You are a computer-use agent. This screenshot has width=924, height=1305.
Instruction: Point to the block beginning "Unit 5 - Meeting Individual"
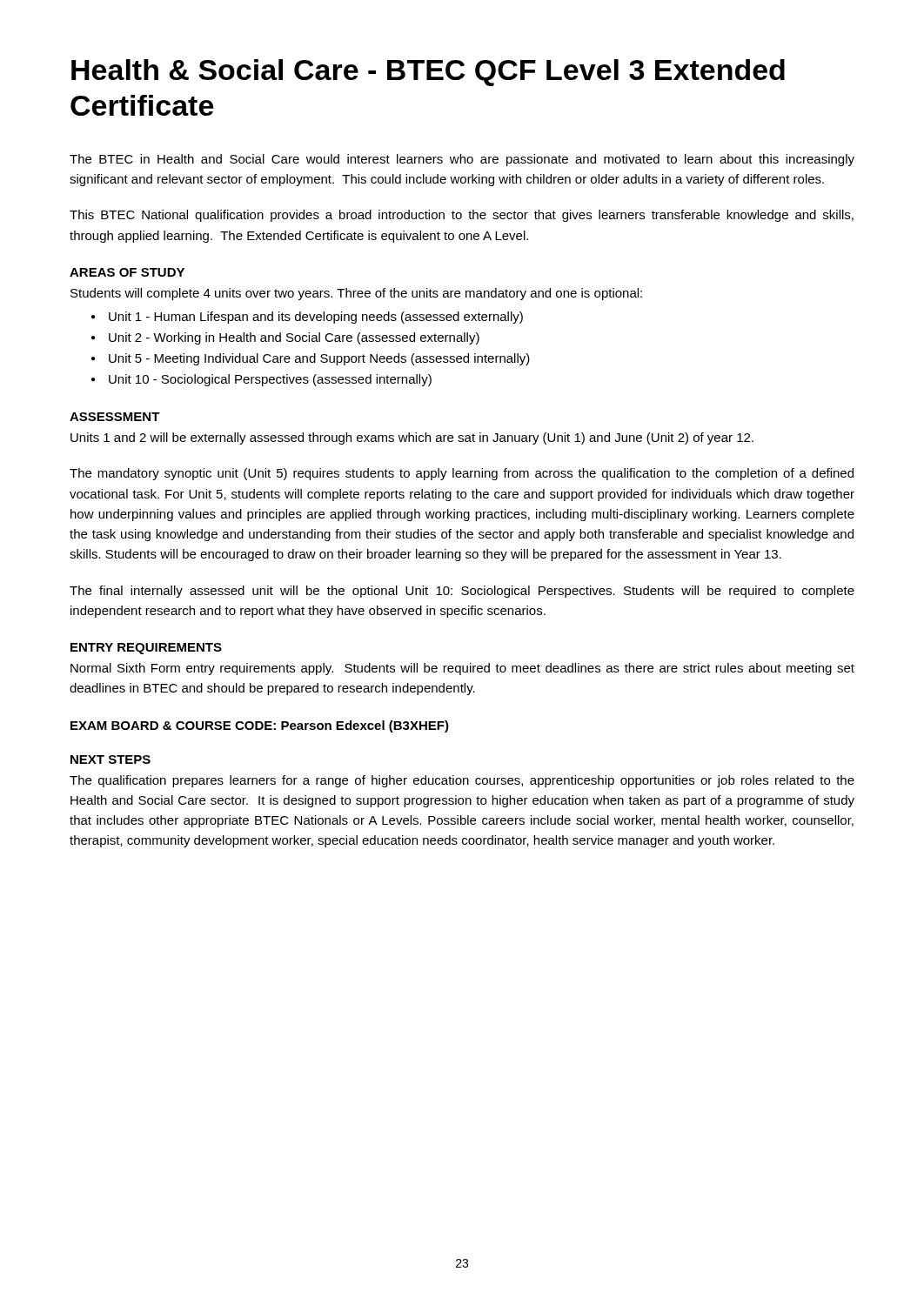tap(319, 358)
